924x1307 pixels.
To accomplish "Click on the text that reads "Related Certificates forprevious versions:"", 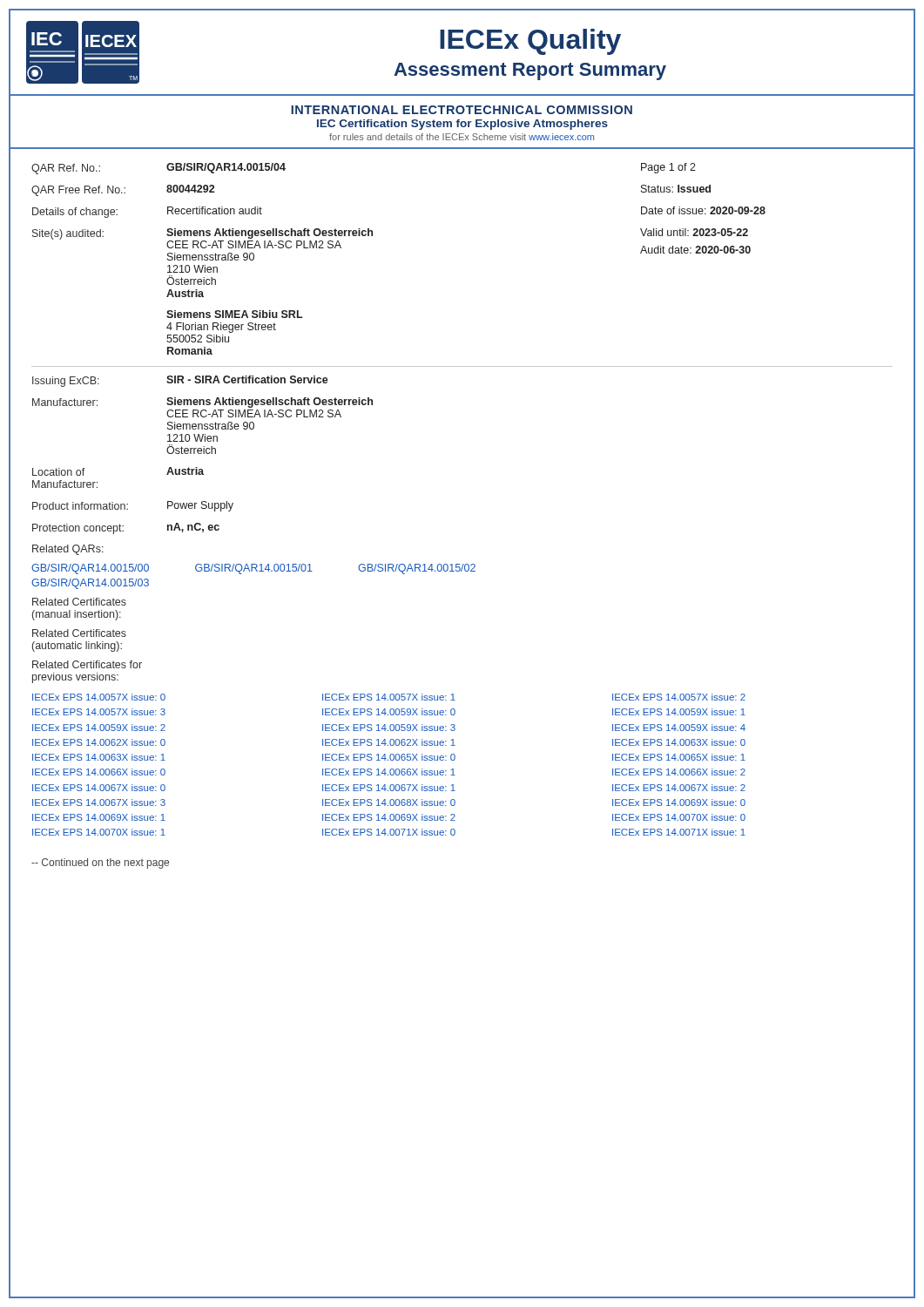I will pyautogui.click(x=87, y=664).
